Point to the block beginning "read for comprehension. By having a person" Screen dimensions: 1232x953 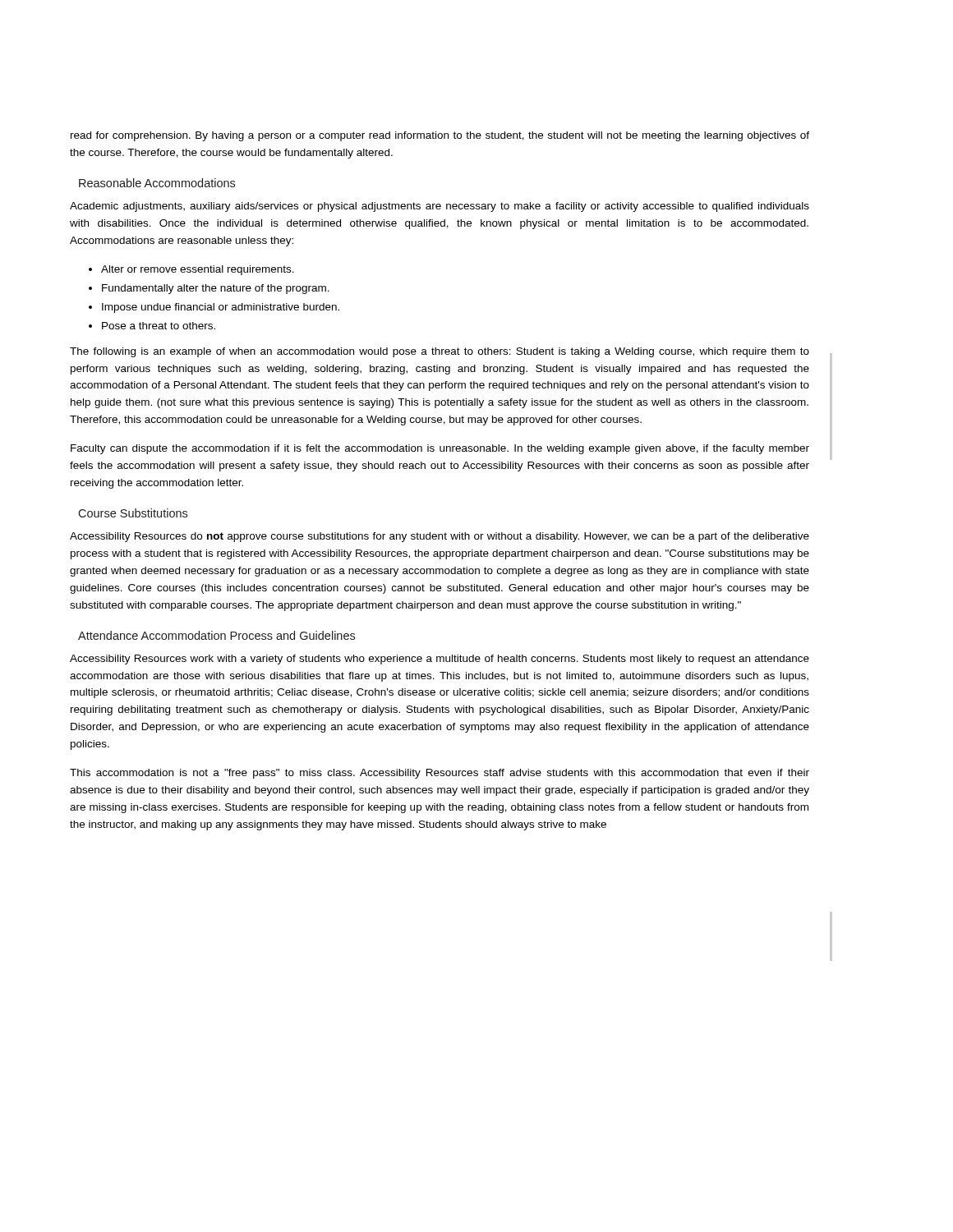tap(440, 144)
